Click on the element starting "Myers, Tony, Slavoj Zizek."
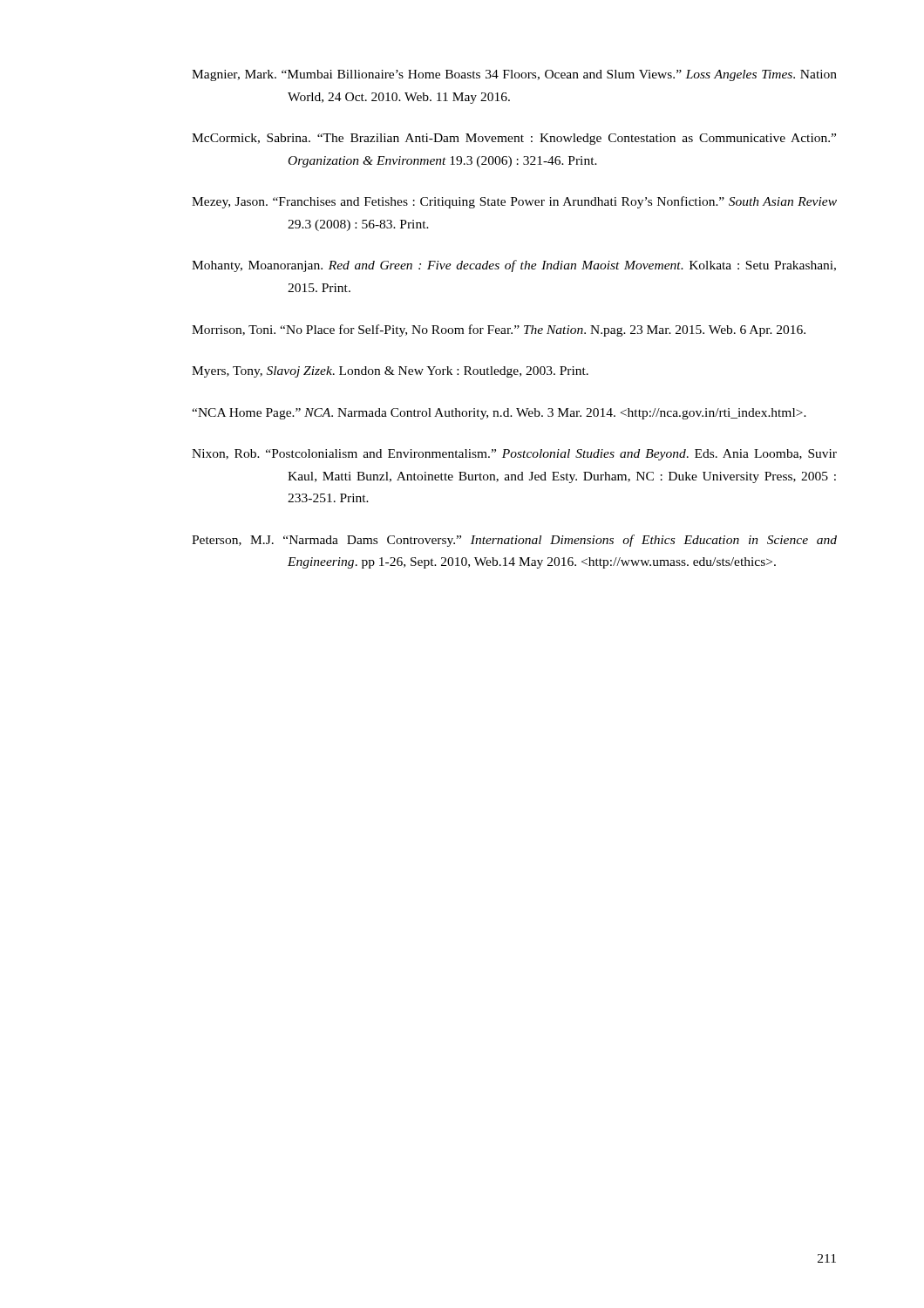 390,370
